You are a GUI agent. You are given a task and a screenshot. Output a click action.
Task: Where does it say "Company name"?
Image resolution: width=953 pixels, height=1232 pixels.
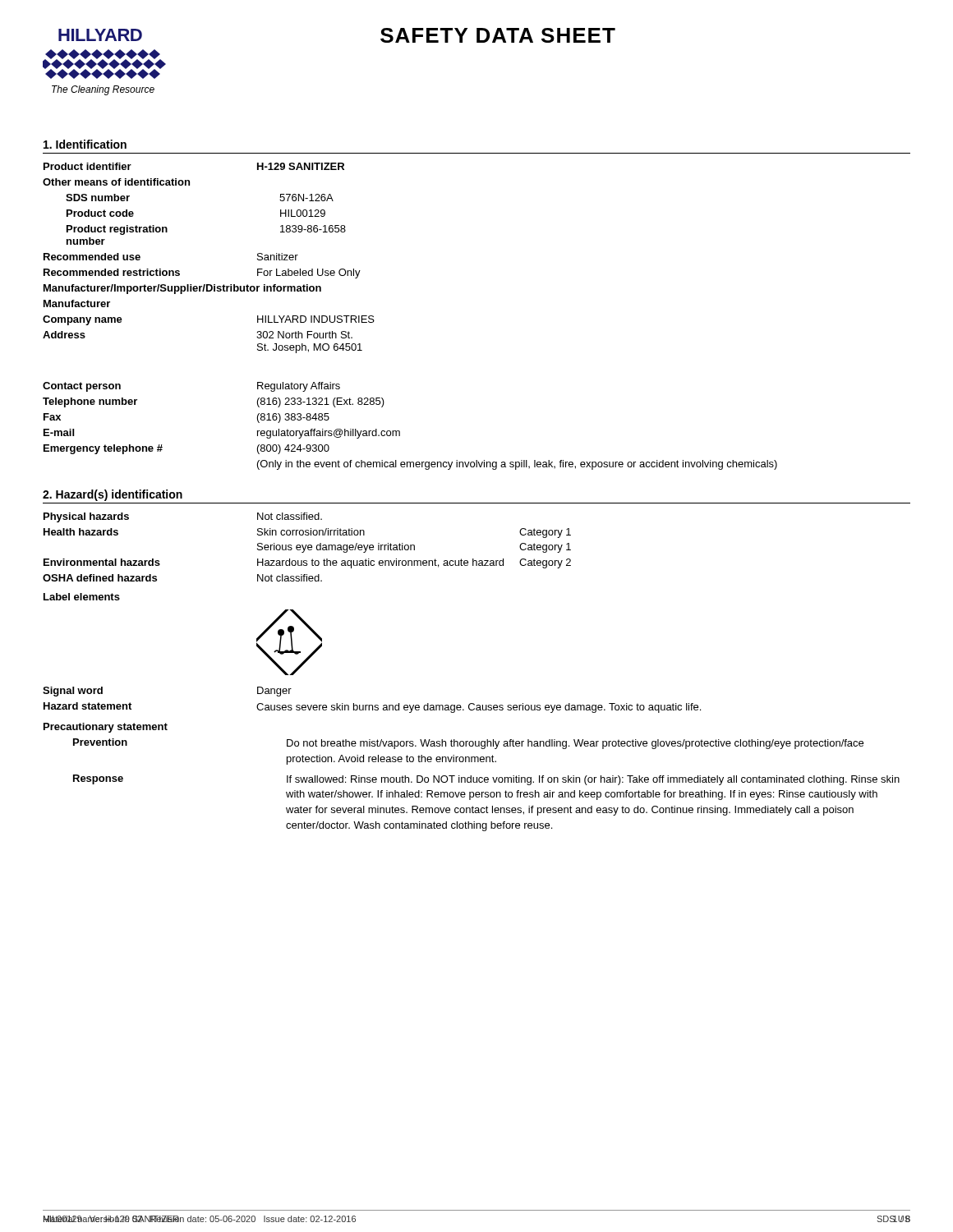coord(82,319)
